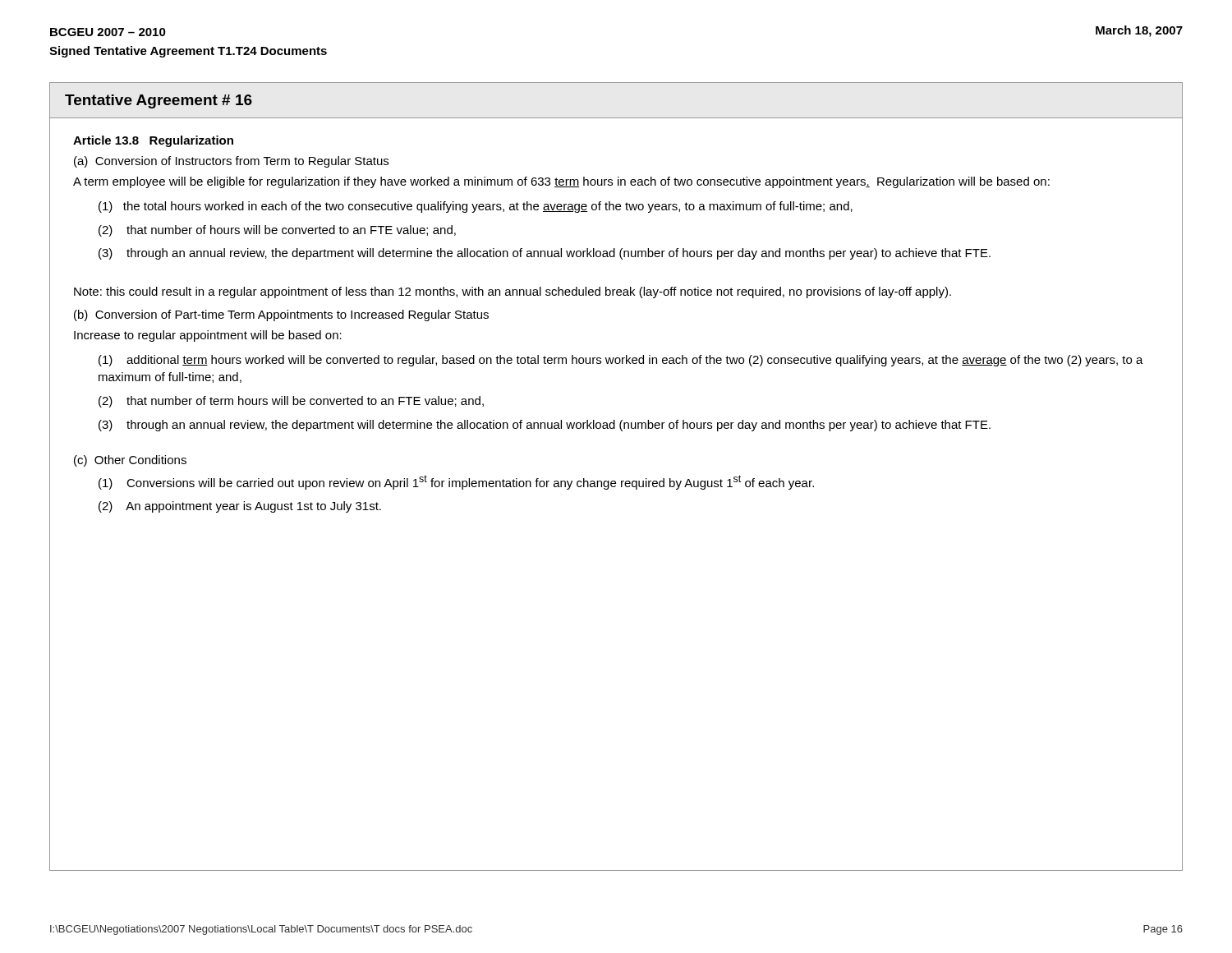Click on the text block containing "Increase to regular appointment"
Viewport: 1232px width, 953px height.
[208, 335]
